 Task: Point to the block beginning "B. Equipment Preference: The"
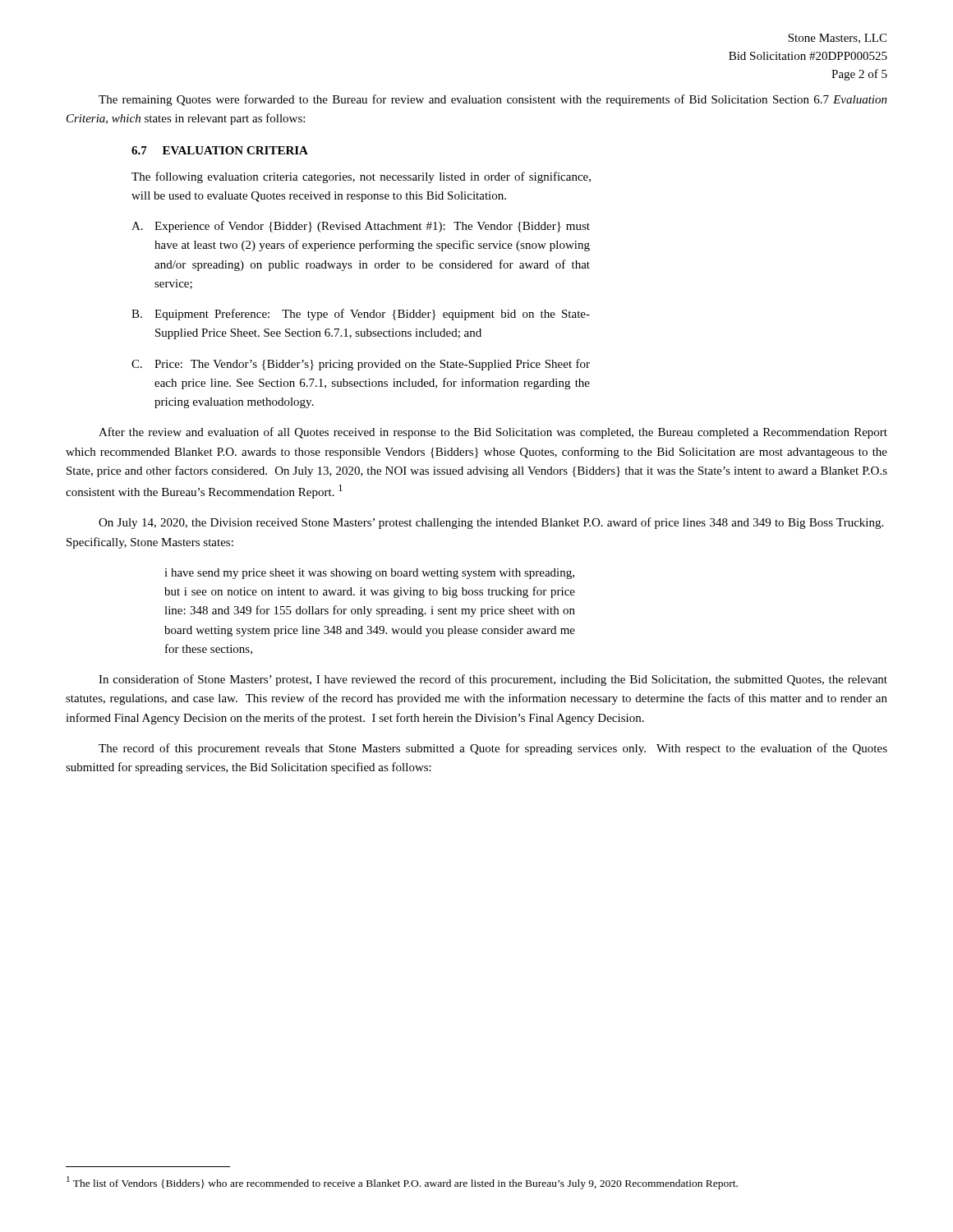tap(361, 324)
